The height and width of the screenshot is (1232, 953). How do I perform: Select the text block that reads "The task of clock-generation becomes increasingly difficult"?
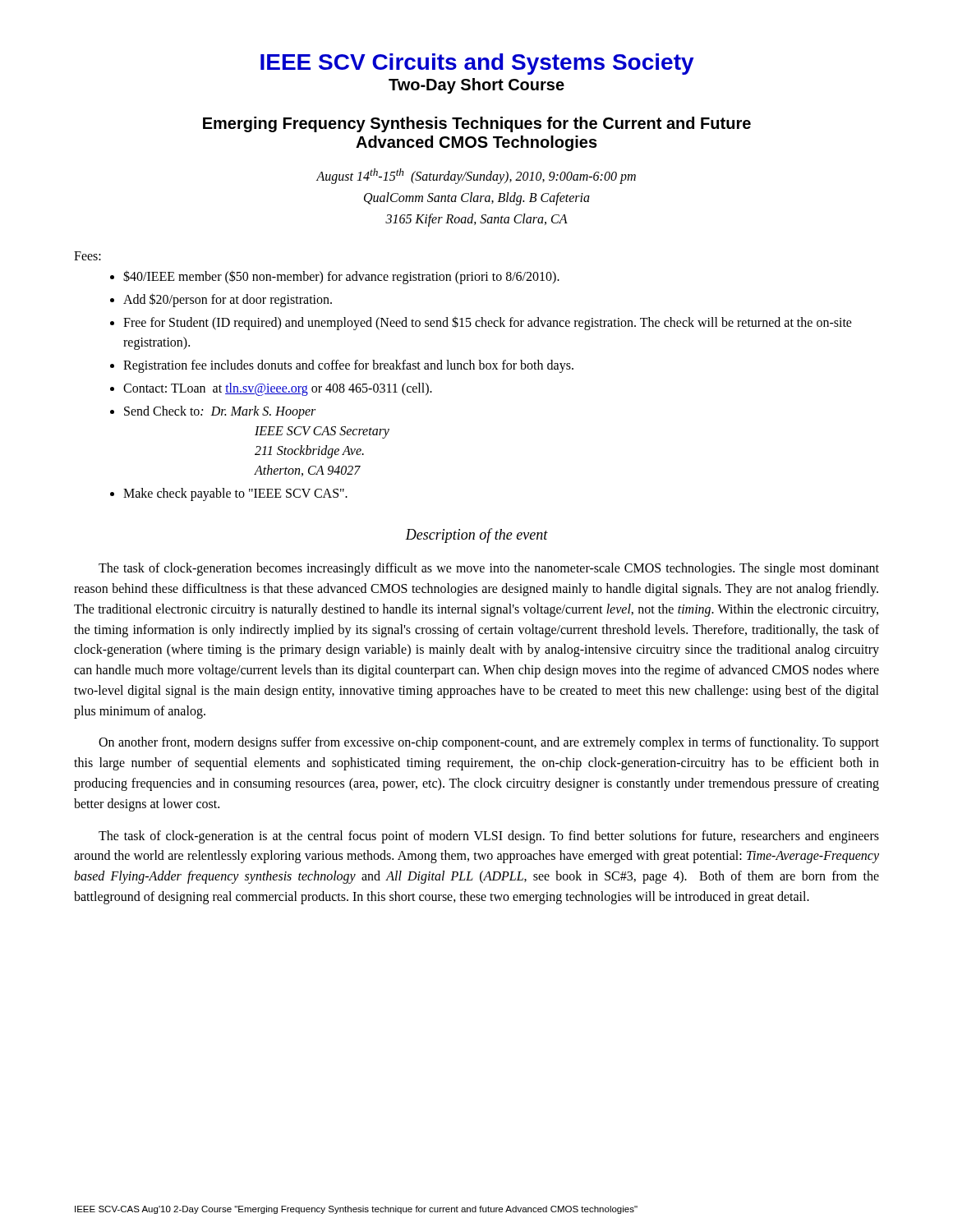click(476, 639)
